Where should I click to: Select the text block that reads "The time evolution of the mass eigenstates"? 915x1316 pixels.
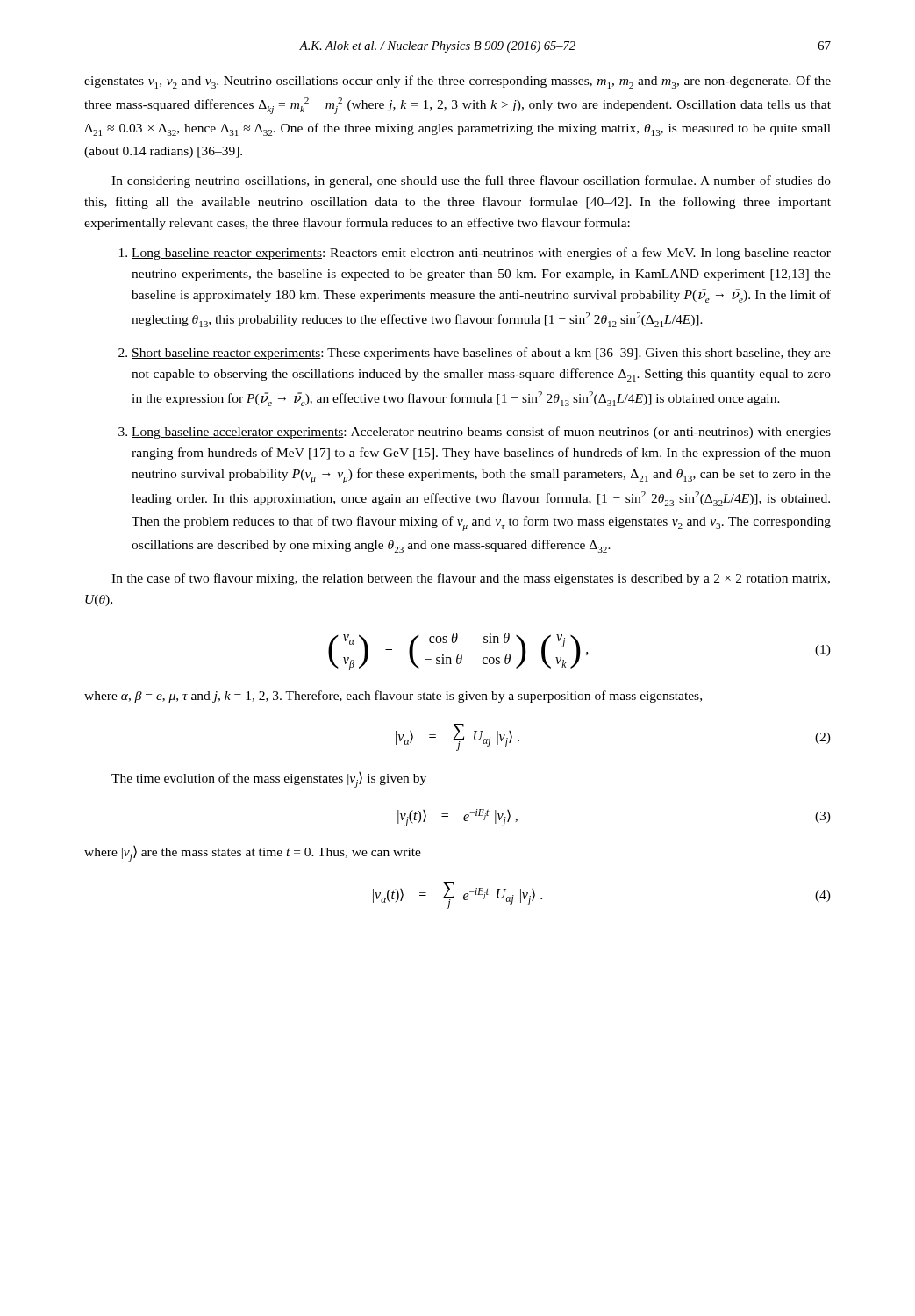pyautogui.click(x=269, y=780)
